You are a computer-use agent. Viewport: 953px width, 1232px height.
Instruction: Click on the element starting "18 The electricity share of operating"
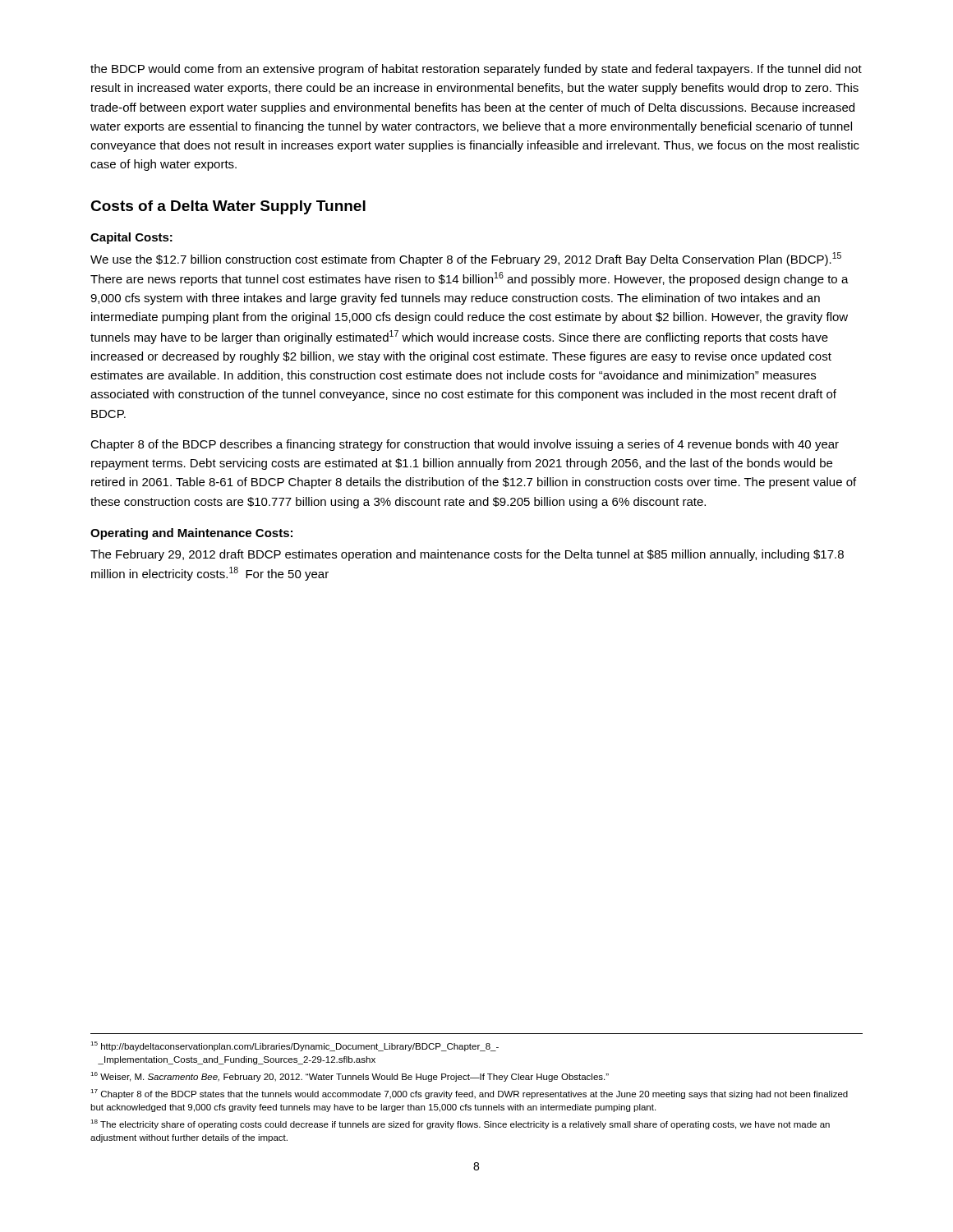pos(460,1130)
